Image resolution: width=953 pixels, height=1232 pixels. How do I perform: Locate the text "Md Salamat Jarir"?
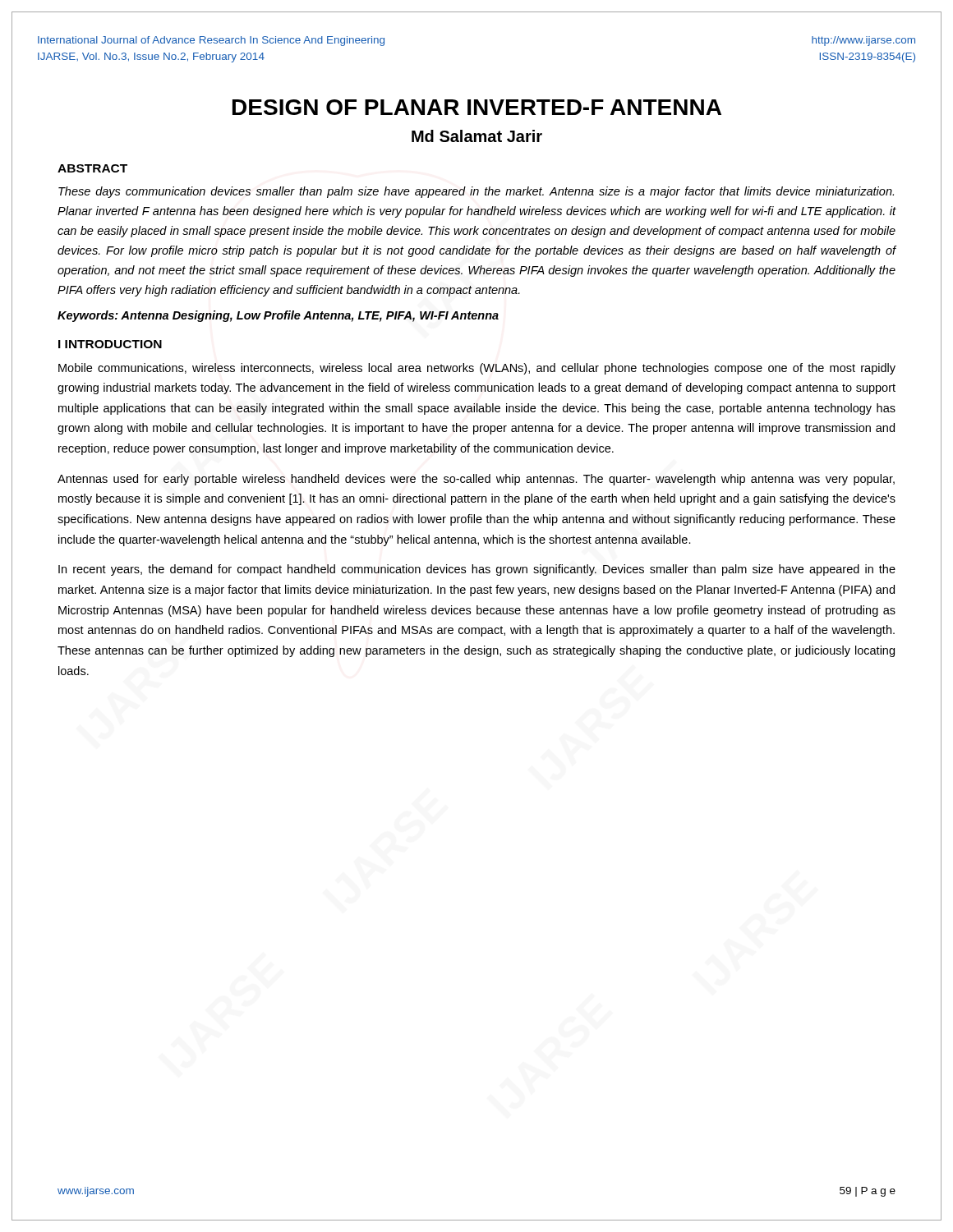click(476, 137)
